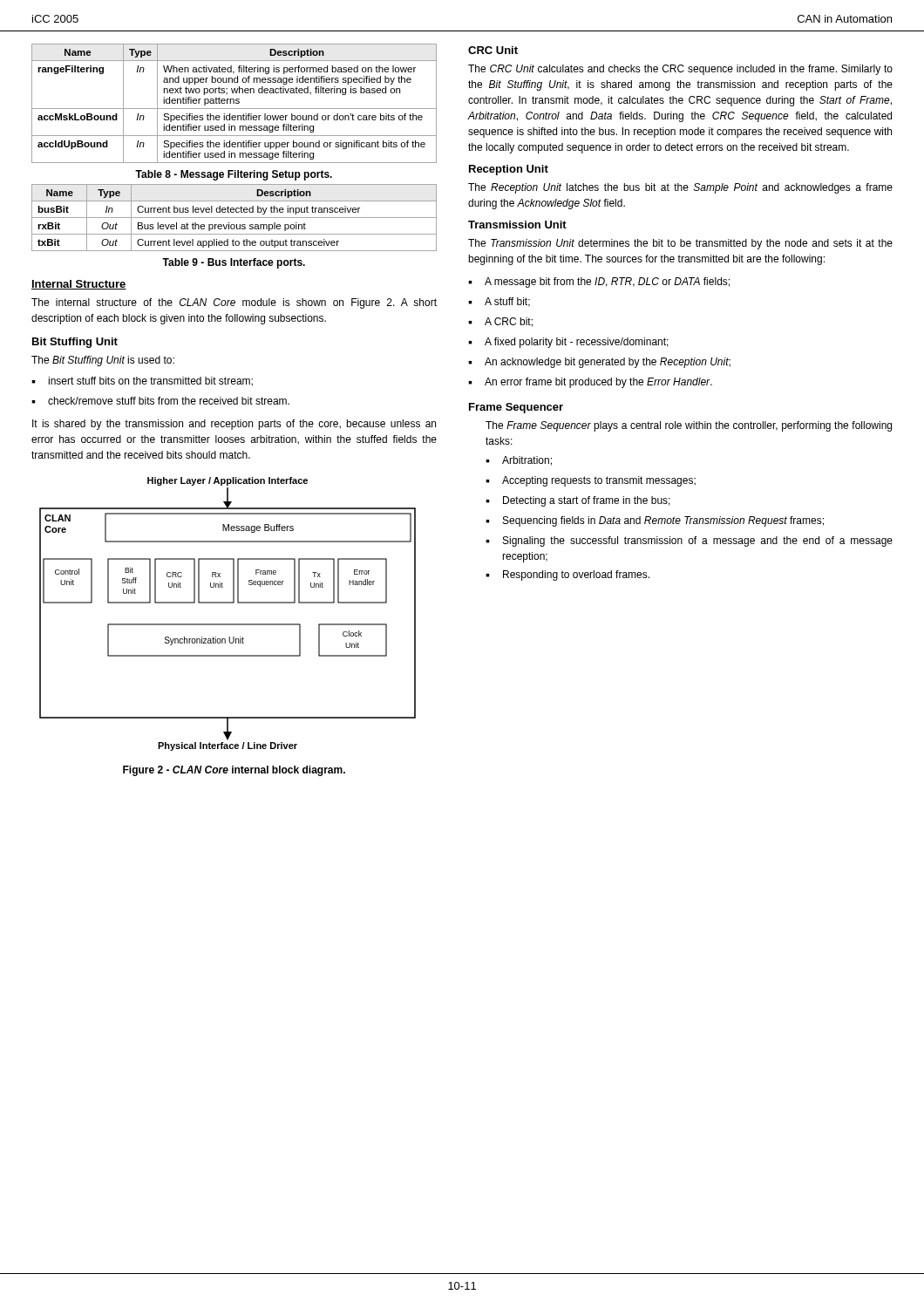Find the engineering diagram

(x=228, y=617)
